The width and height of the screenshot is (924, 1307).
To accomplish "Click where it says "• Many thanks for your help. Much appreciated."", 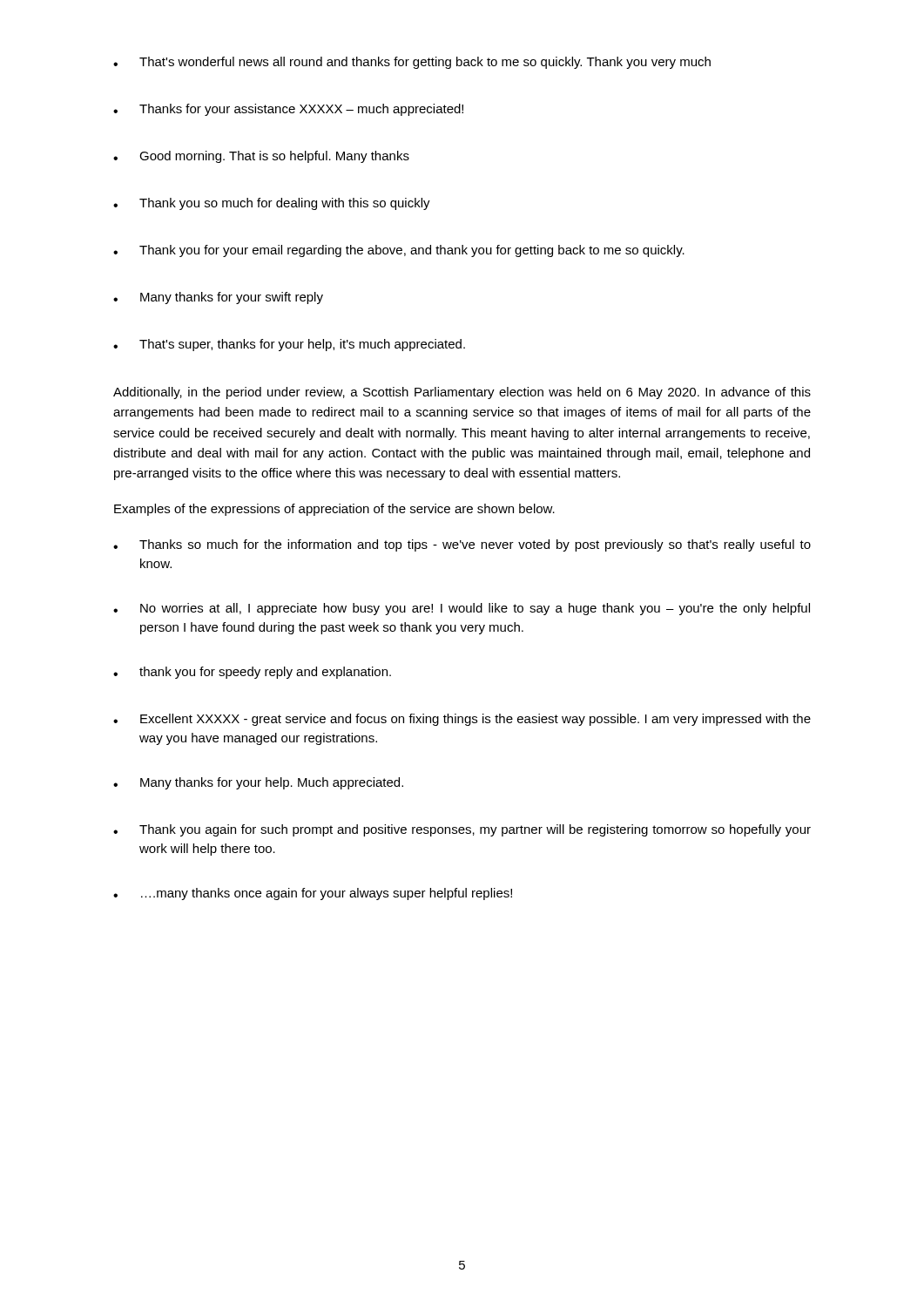I will pos(258,783).
